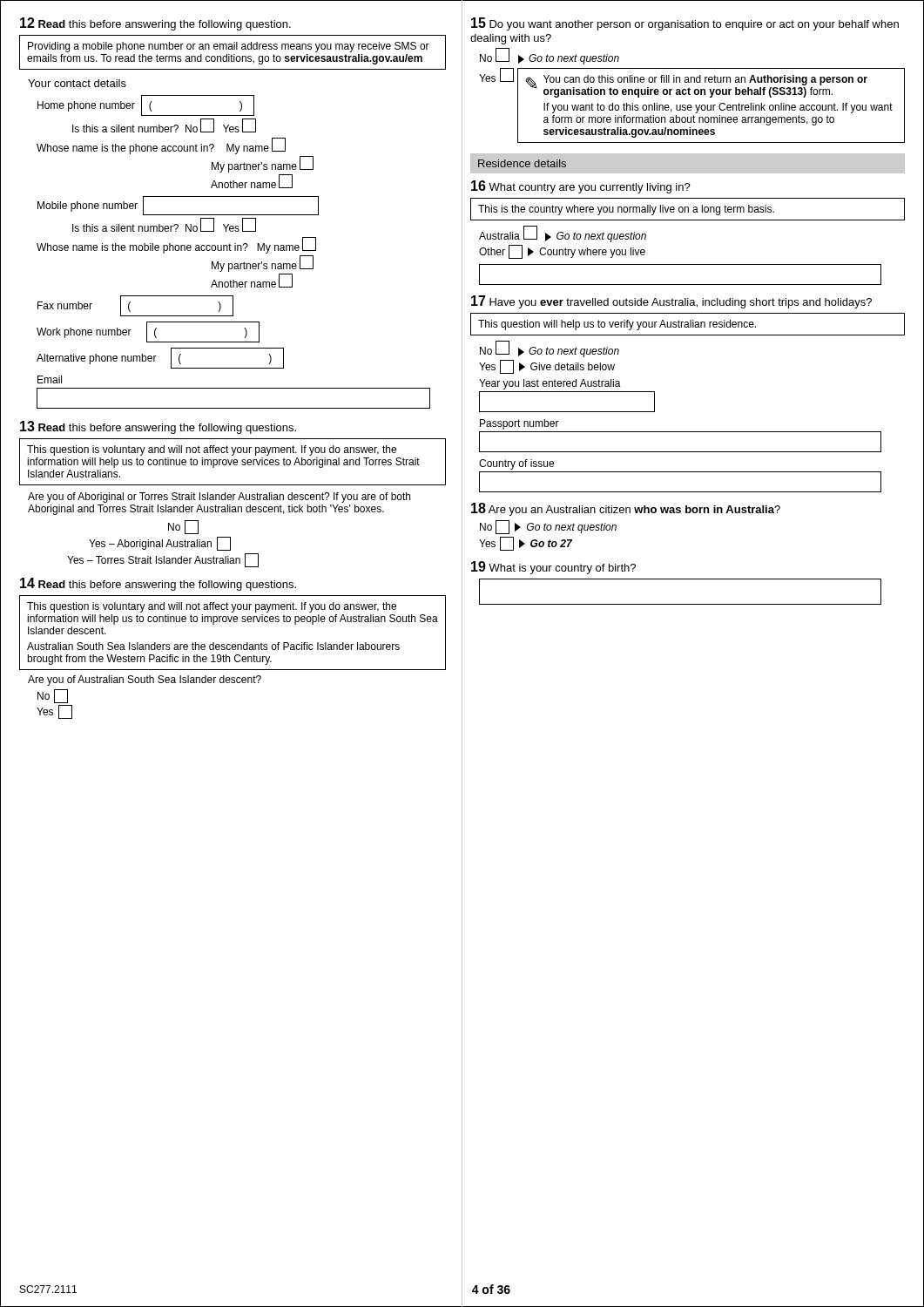Navigate to the element starting "Residence details"
This screenshot has height=1307, width=924.
click(522, 163)
